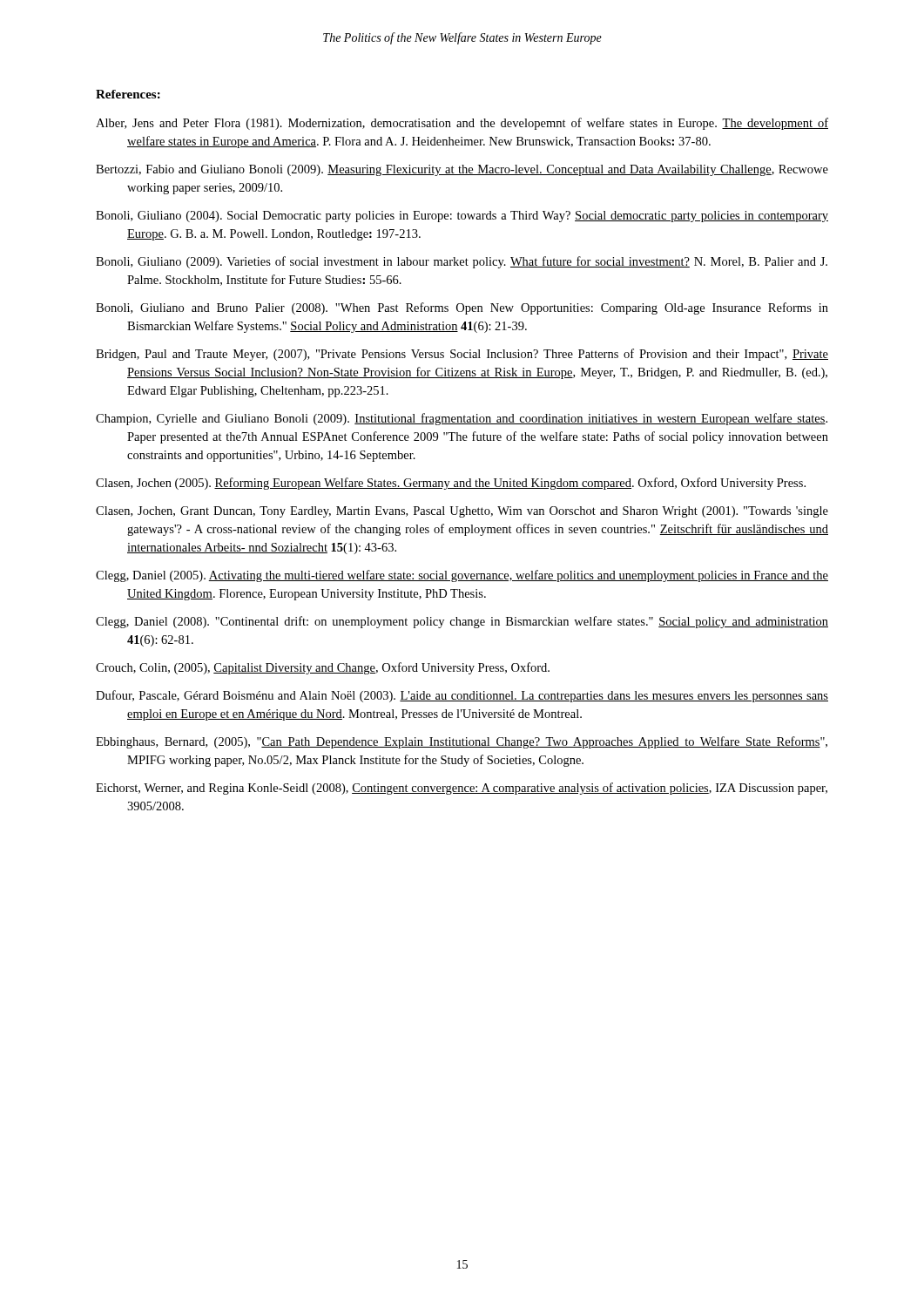Locate the region starting "Crouch, Colin, (2005), Capitalist Diversity and"
Viewport: 924px width, 1307px height.
tap(323, 668)
